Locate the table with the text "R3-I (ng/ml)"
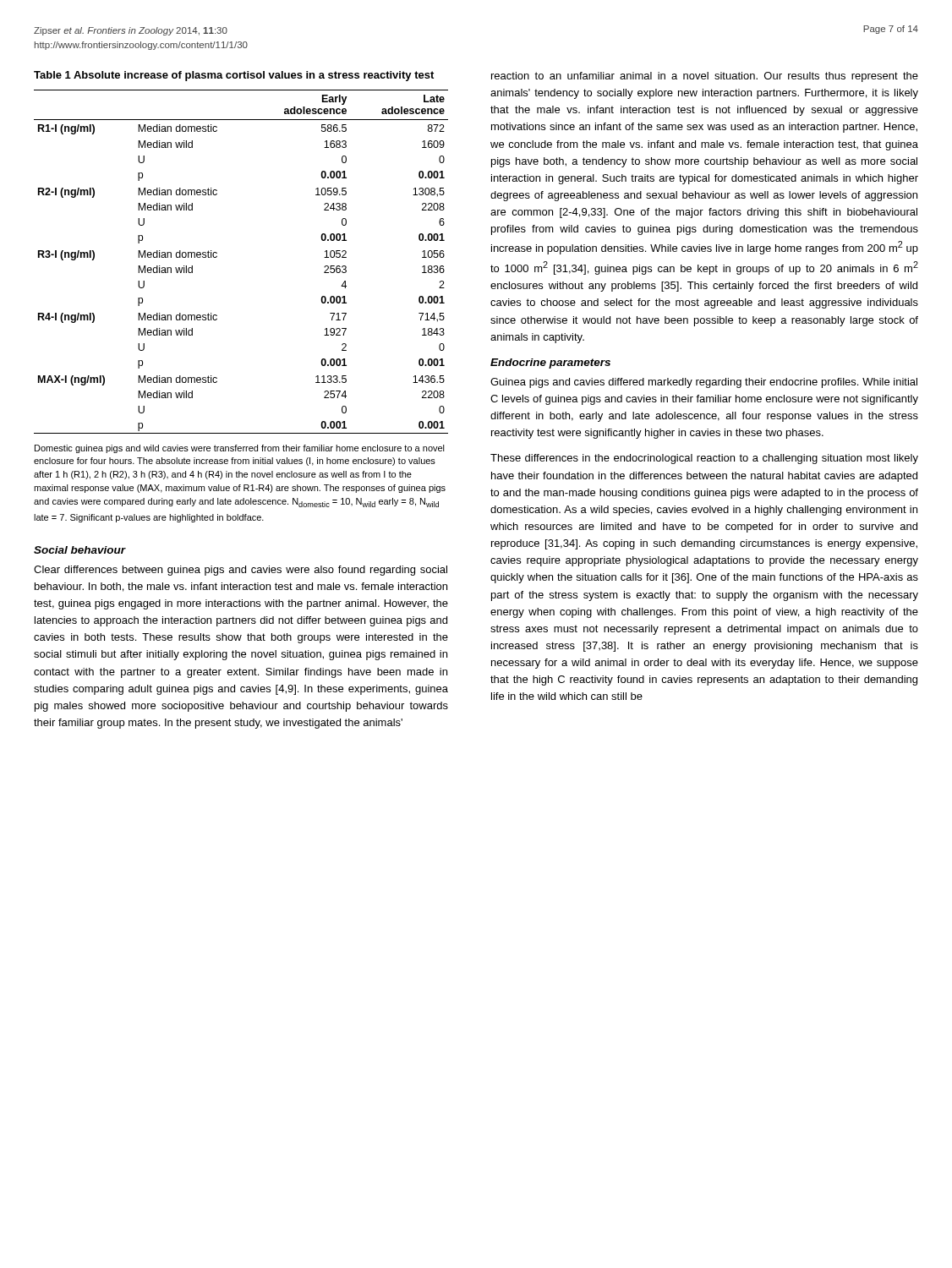This screenshot has height=1268, width=952. 241,261
